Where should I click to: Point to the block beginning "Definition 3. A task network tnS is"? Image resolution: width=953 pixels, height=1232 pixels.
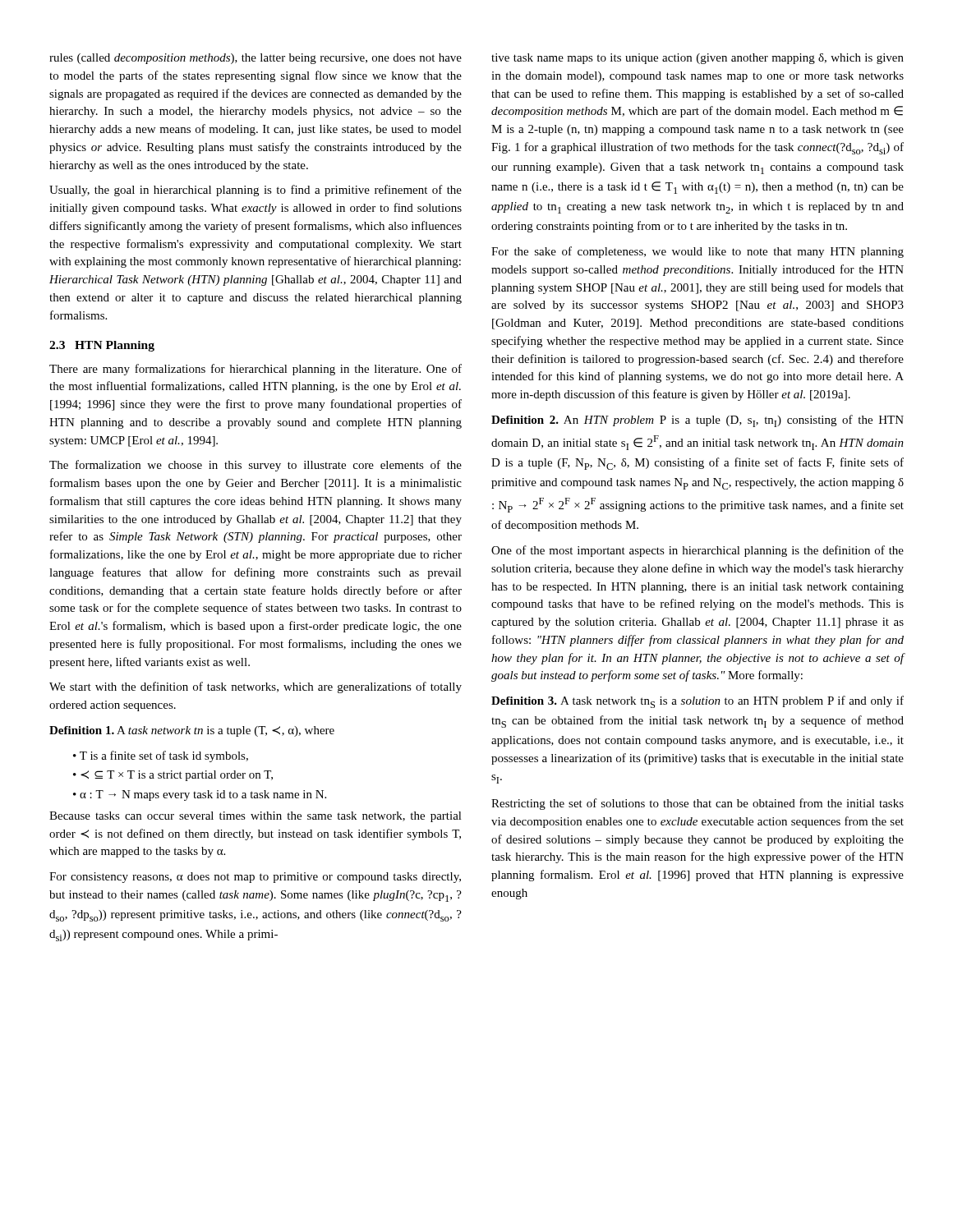698,740
